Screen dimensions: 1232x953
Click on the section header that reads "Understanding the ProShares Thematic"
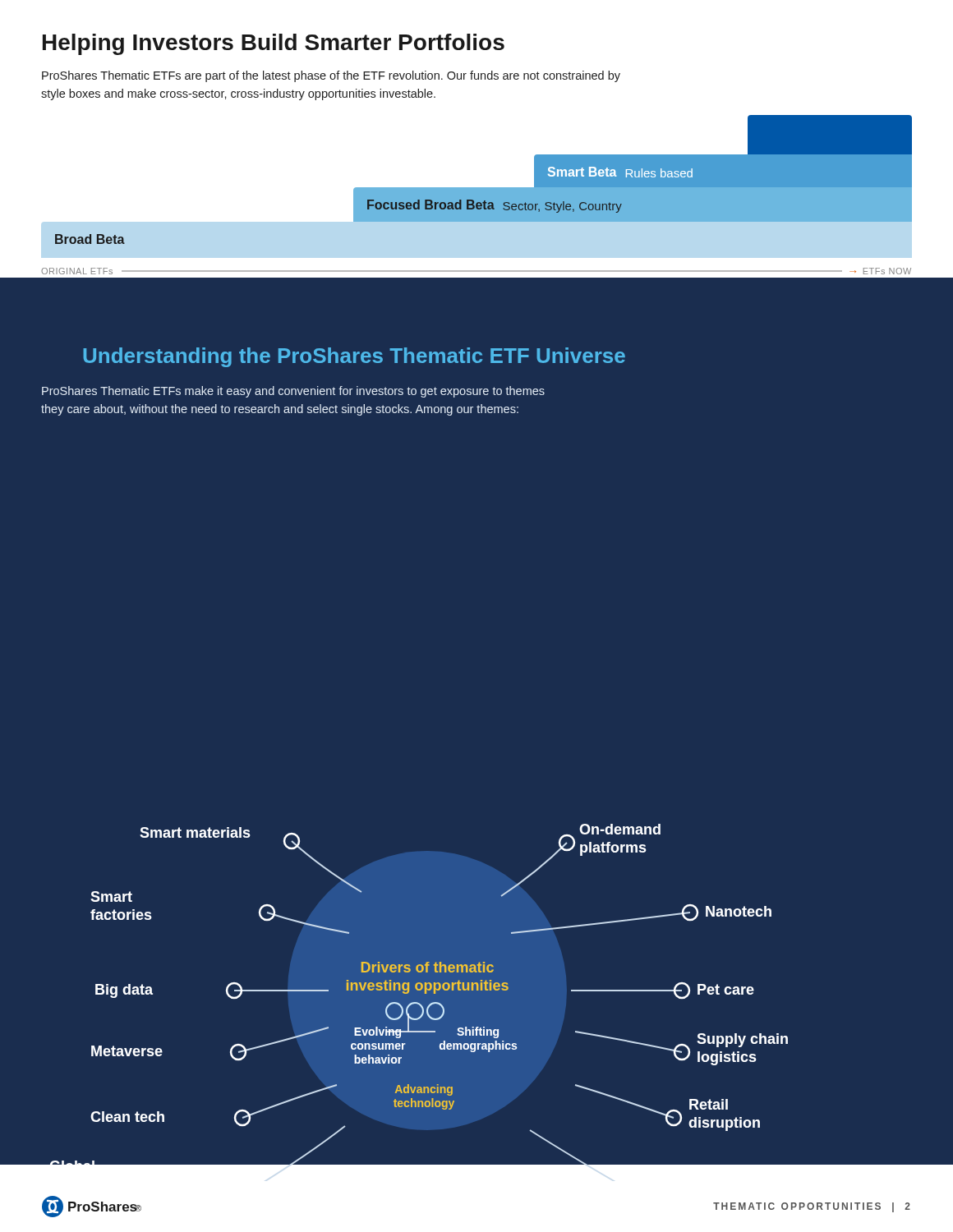(354, 356)
